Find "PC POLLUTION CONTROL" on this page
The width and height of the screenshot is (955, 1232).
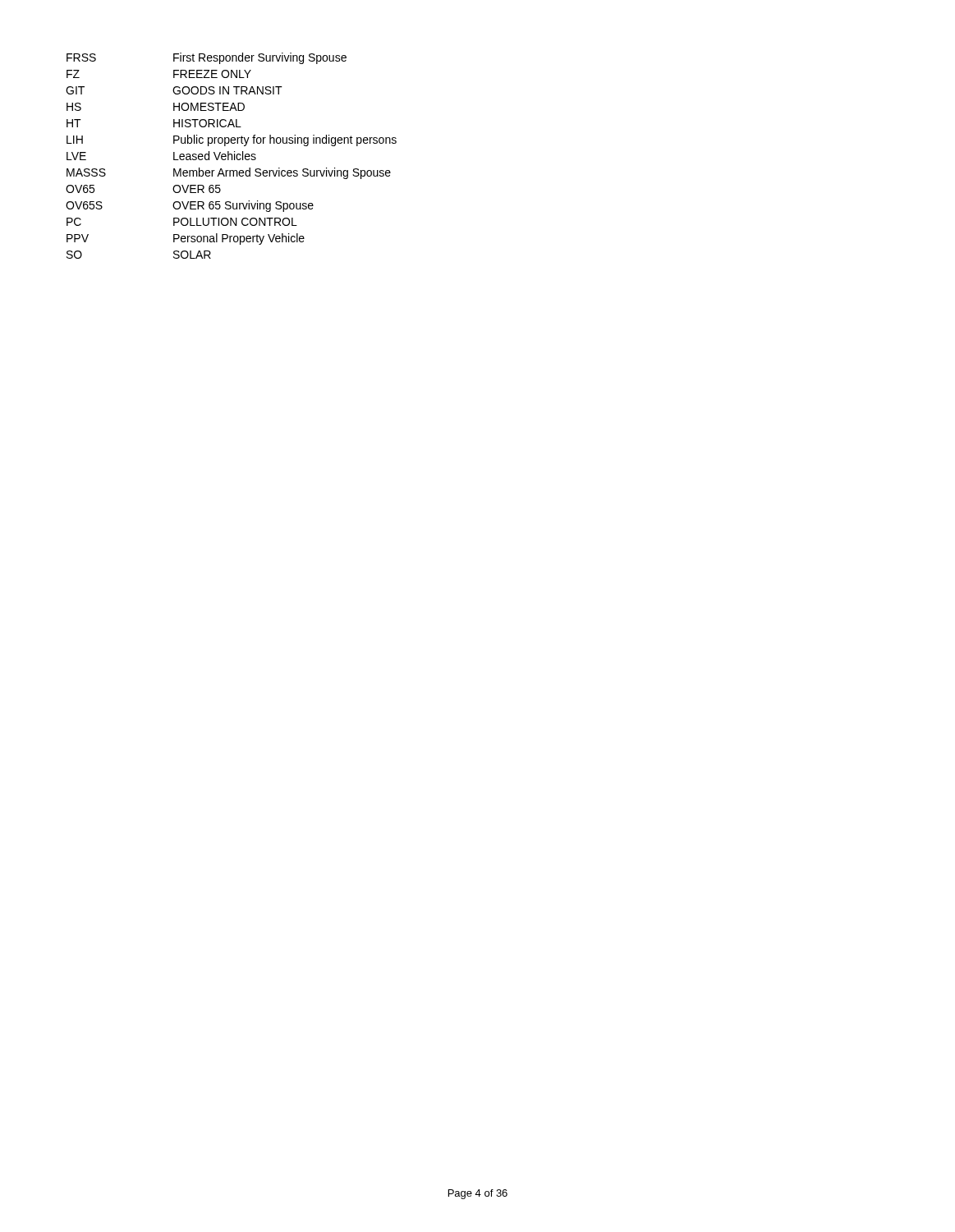tap(231, 222)
